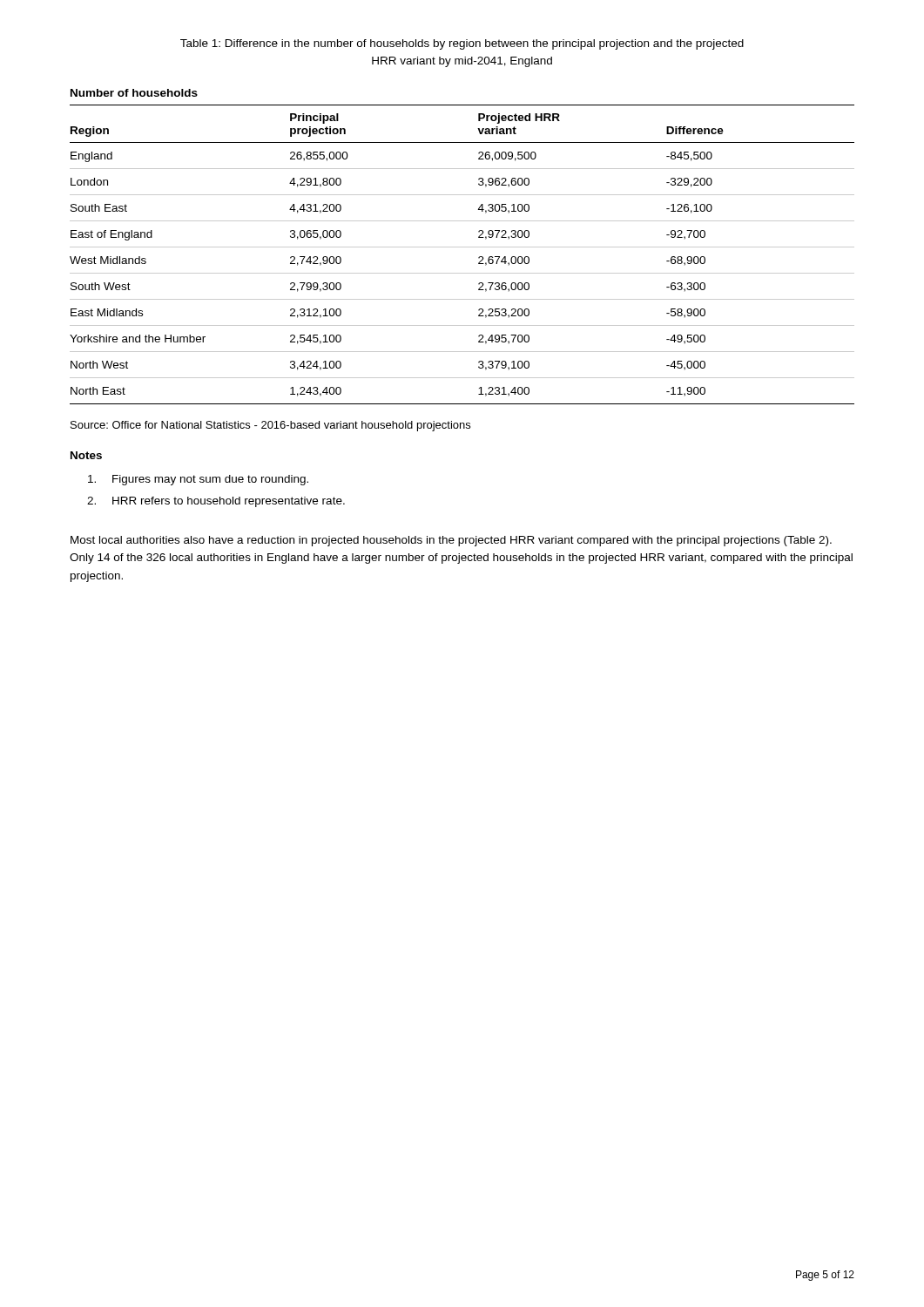
Task: Select the element starting "Table 1: Difference"
Action: click(x=462, y=52)
